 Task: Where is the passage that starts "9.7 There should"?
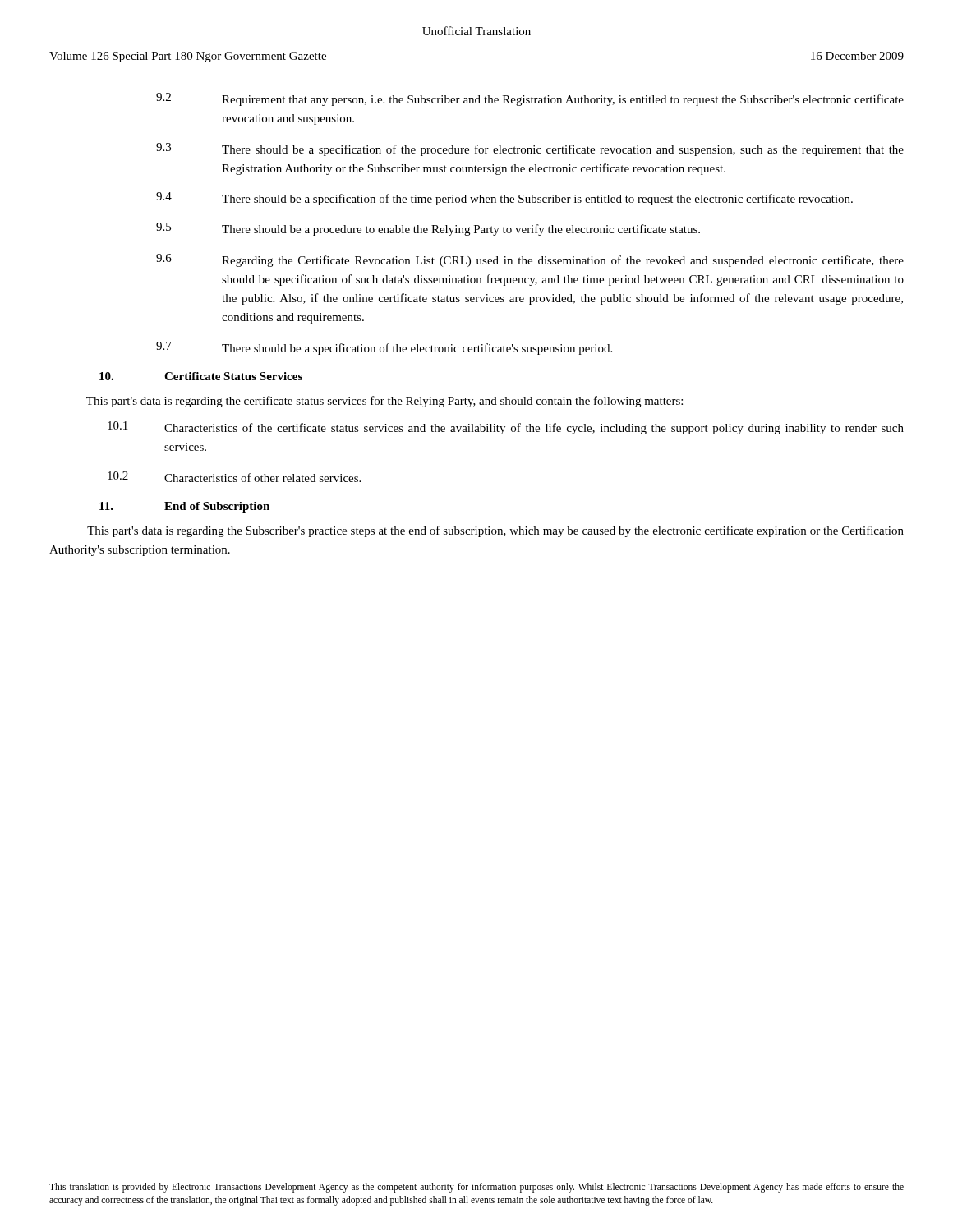point(476,348)
